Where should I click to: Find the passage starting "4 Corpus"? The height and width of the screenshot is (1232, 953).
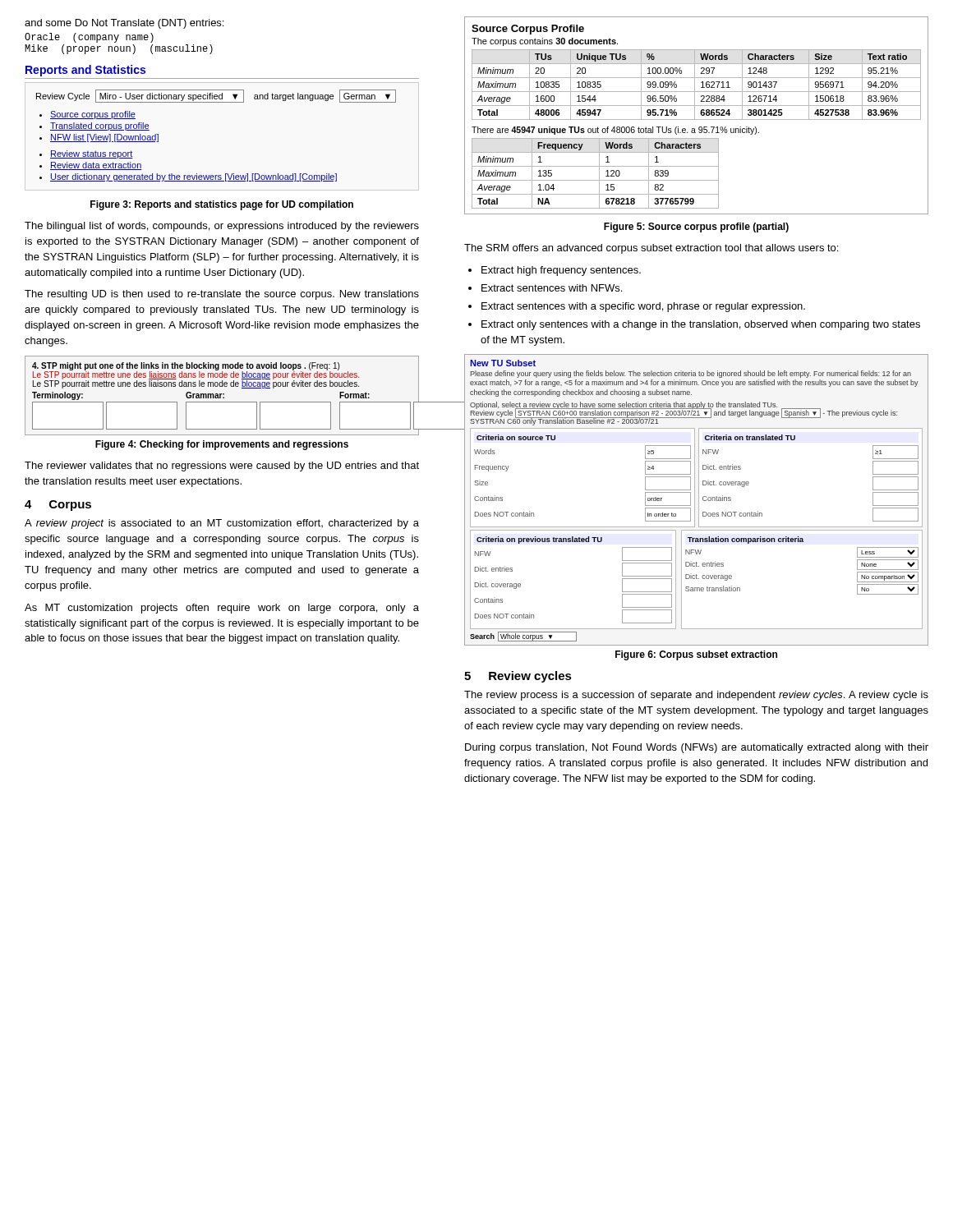coord(58,504)
